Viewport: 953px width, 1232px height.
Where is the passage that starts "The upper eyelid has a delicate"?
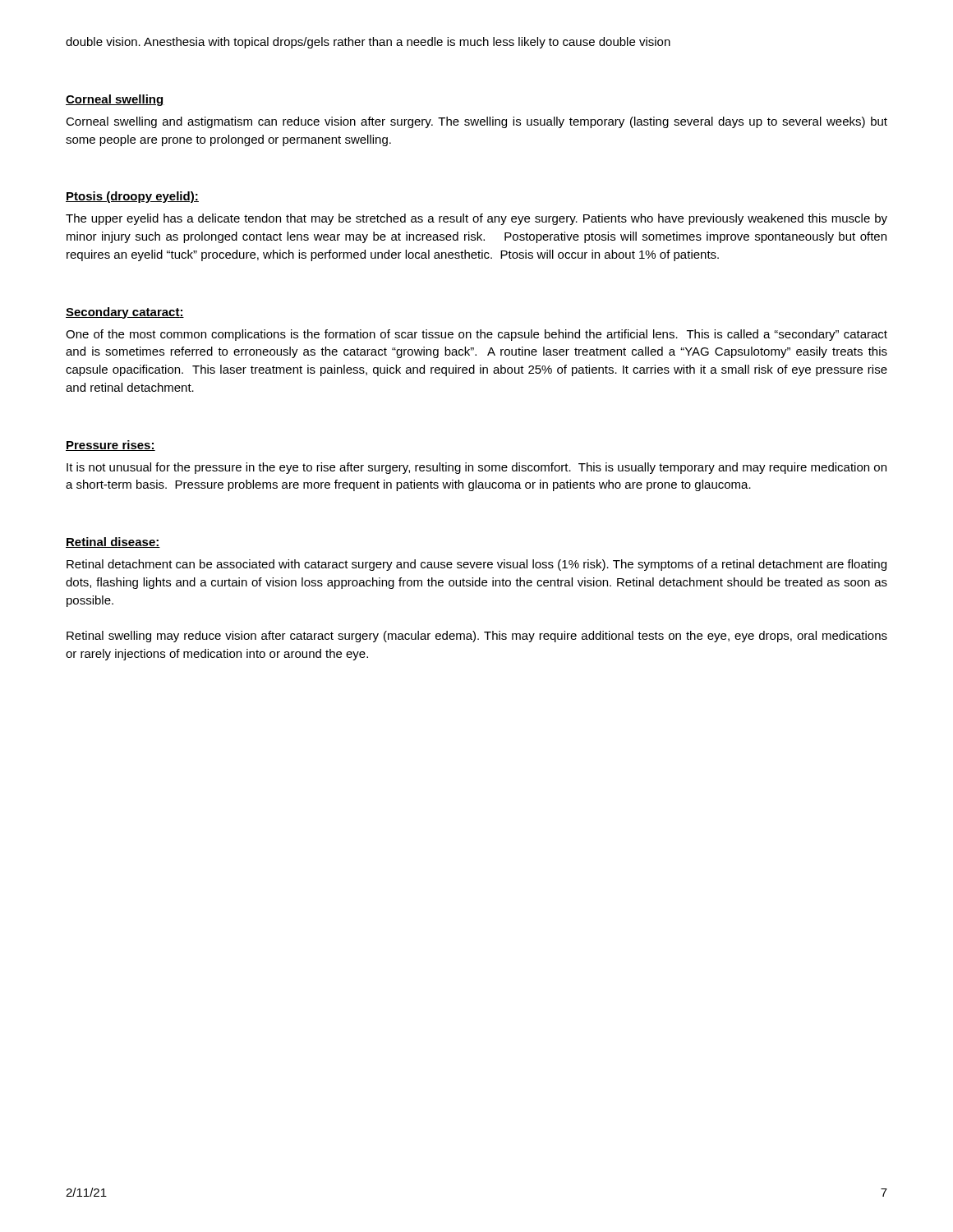pyautogui.click(x=476, y=236)
